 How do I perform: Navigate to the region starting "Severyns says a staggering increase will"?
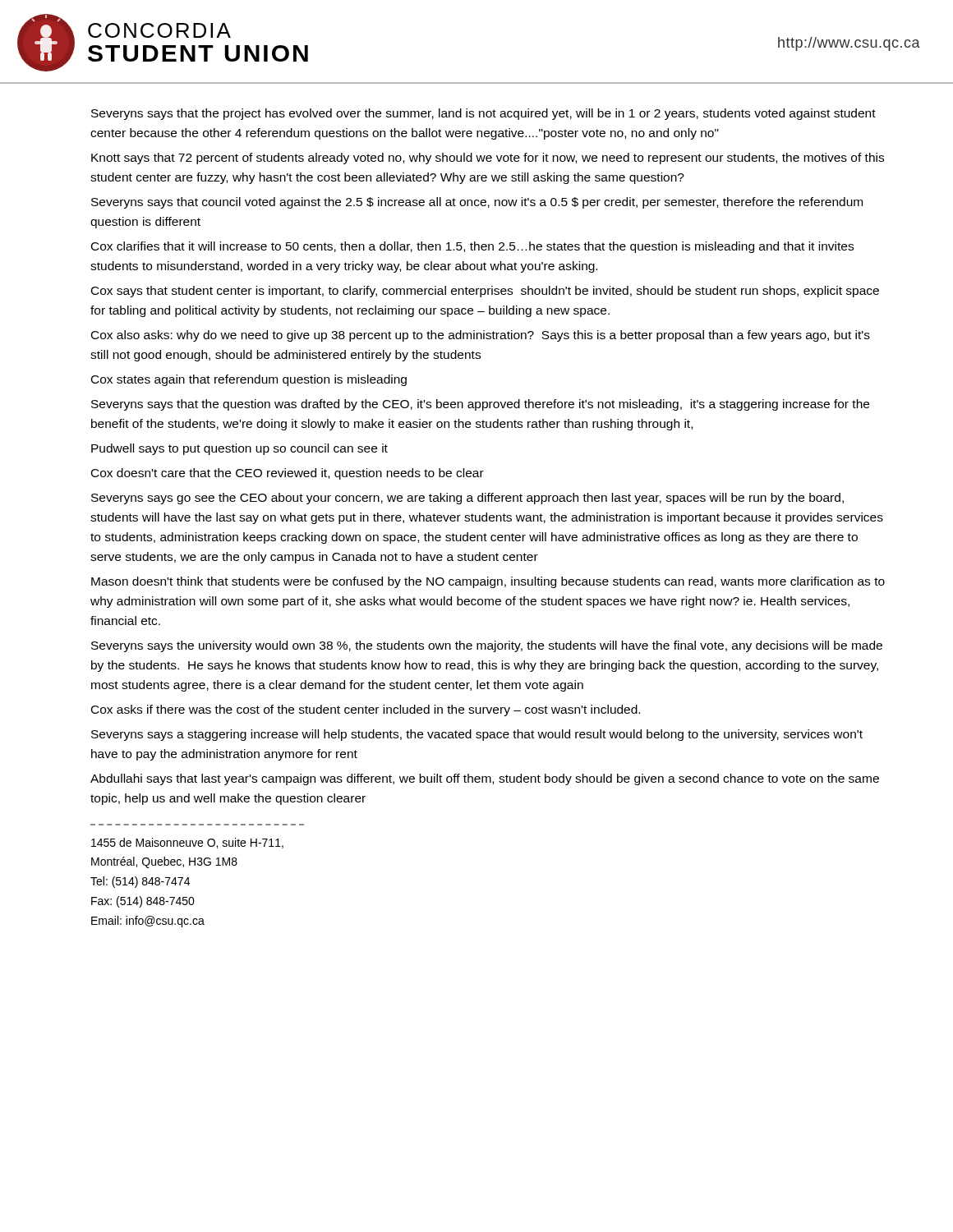pyautogui.click(x=476, y=744)
